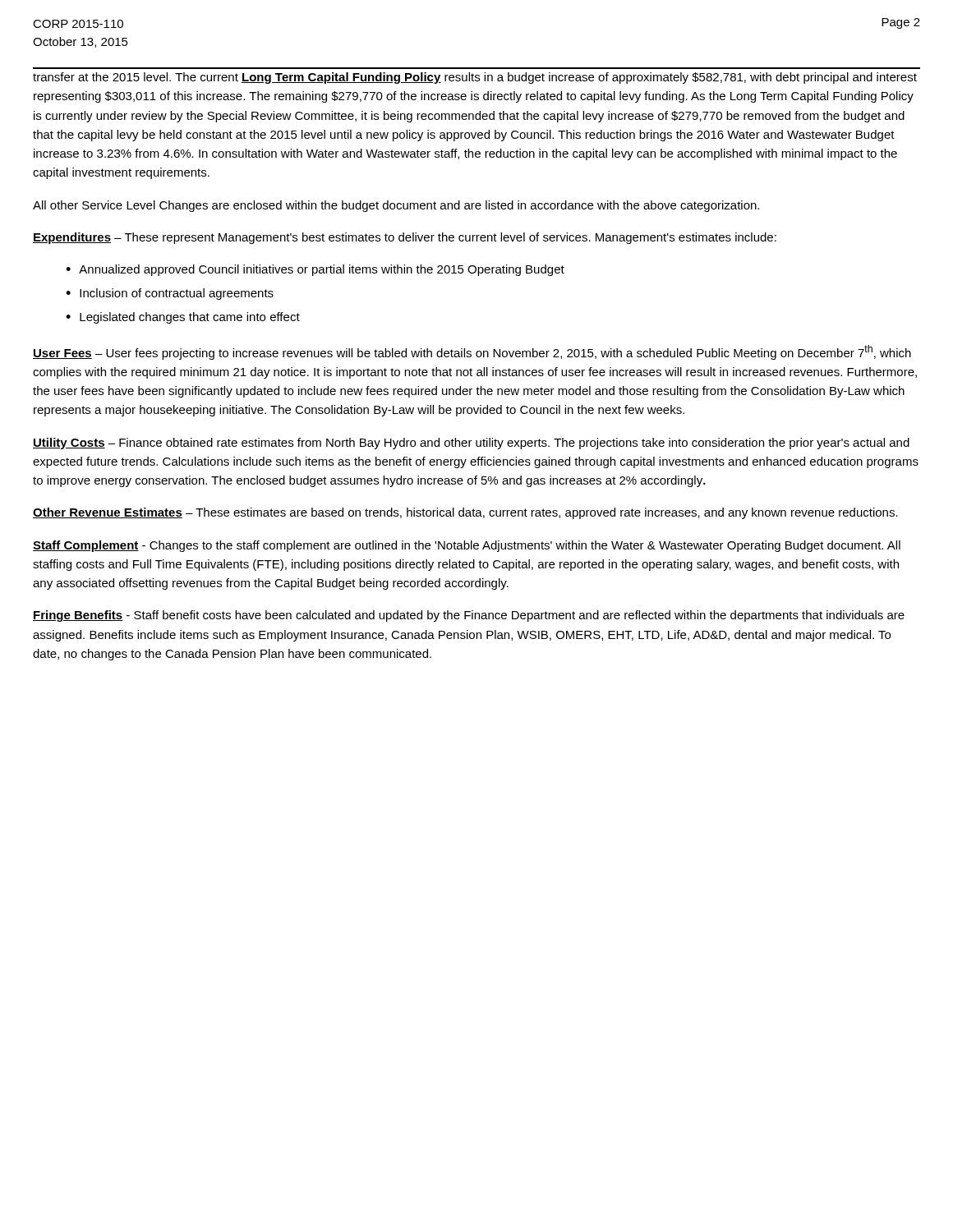This screenshot has width=953, height=1232.
Task: Where is the passage that starts "• Inclusion of contractual"?
Action: (x=170, y=294)
